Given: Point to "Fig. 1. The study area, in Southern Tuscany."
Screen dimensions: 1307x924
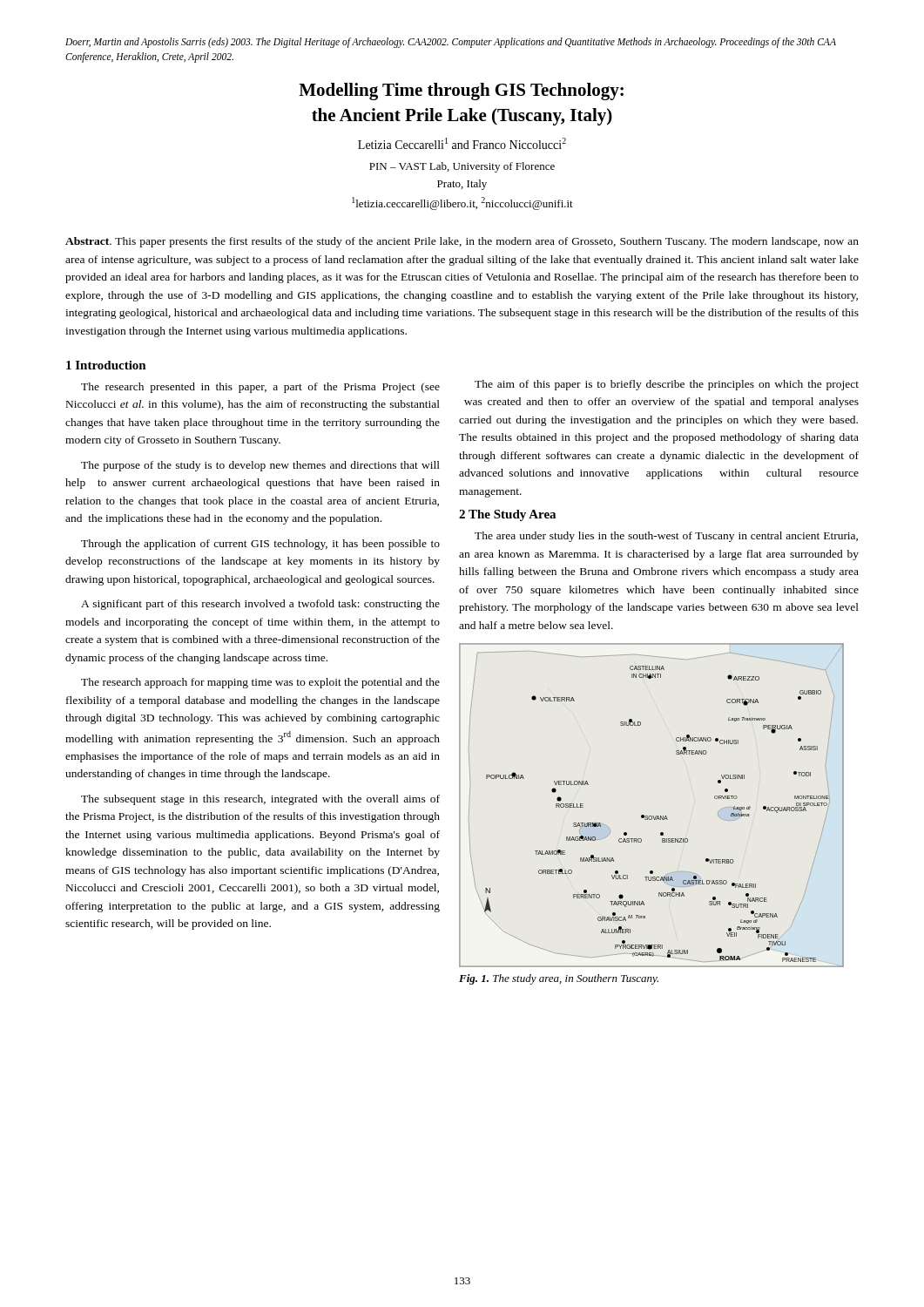Looking at the screenshot, I should (x=559, y=978).
